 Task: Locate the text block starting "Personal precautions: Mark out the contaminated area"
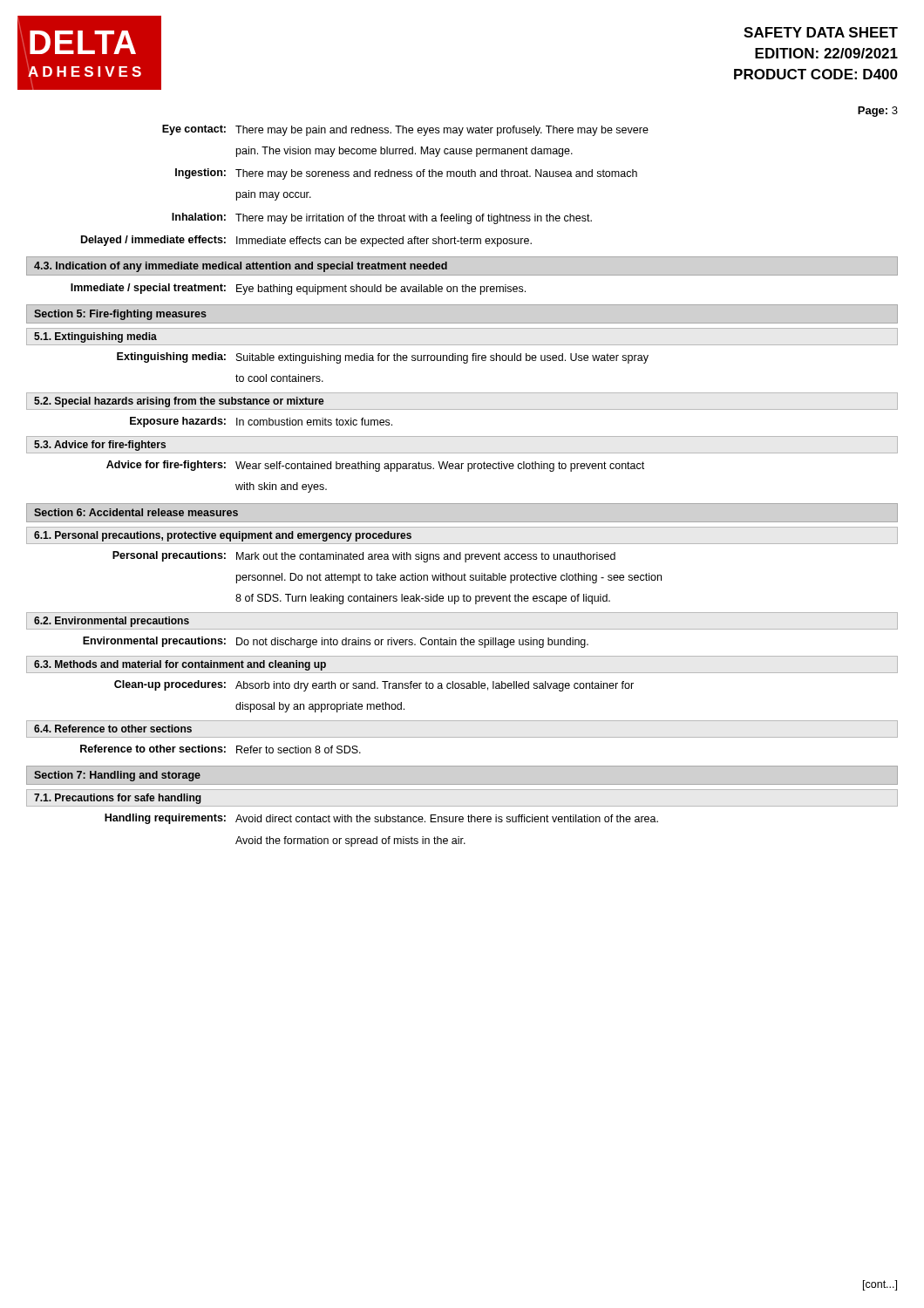pyautogui.click(x=462, y=556)
